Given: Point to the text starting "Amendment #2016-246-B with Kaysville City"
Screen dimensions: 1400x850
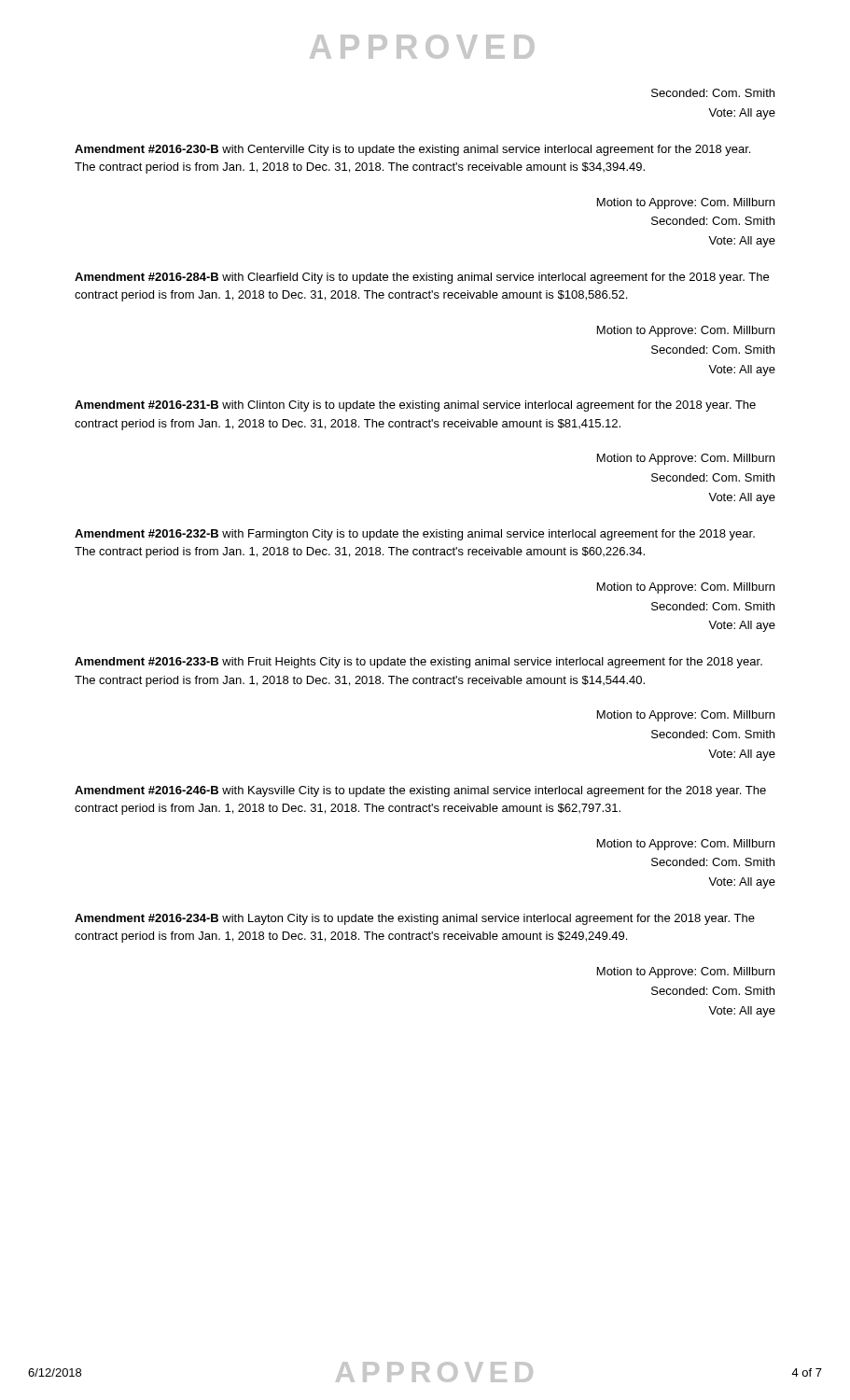Looking at the screenshot, I should pyautogui.click(x=420, y=799).
